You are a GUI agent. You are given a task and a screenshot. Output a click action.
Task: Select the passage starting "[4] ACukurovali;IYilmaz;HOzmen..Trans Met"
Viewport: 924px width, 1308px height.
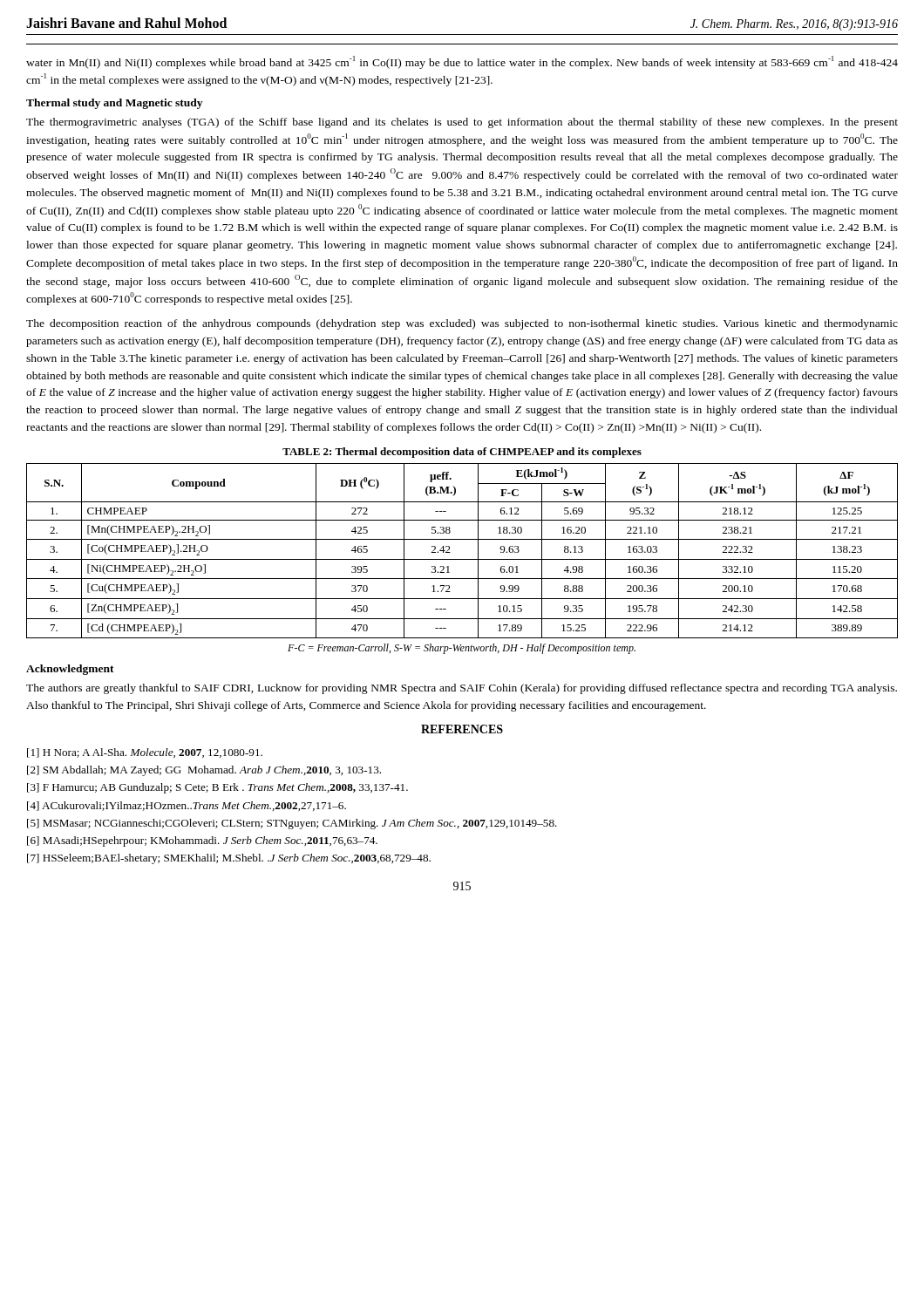(x=186, y=805)
